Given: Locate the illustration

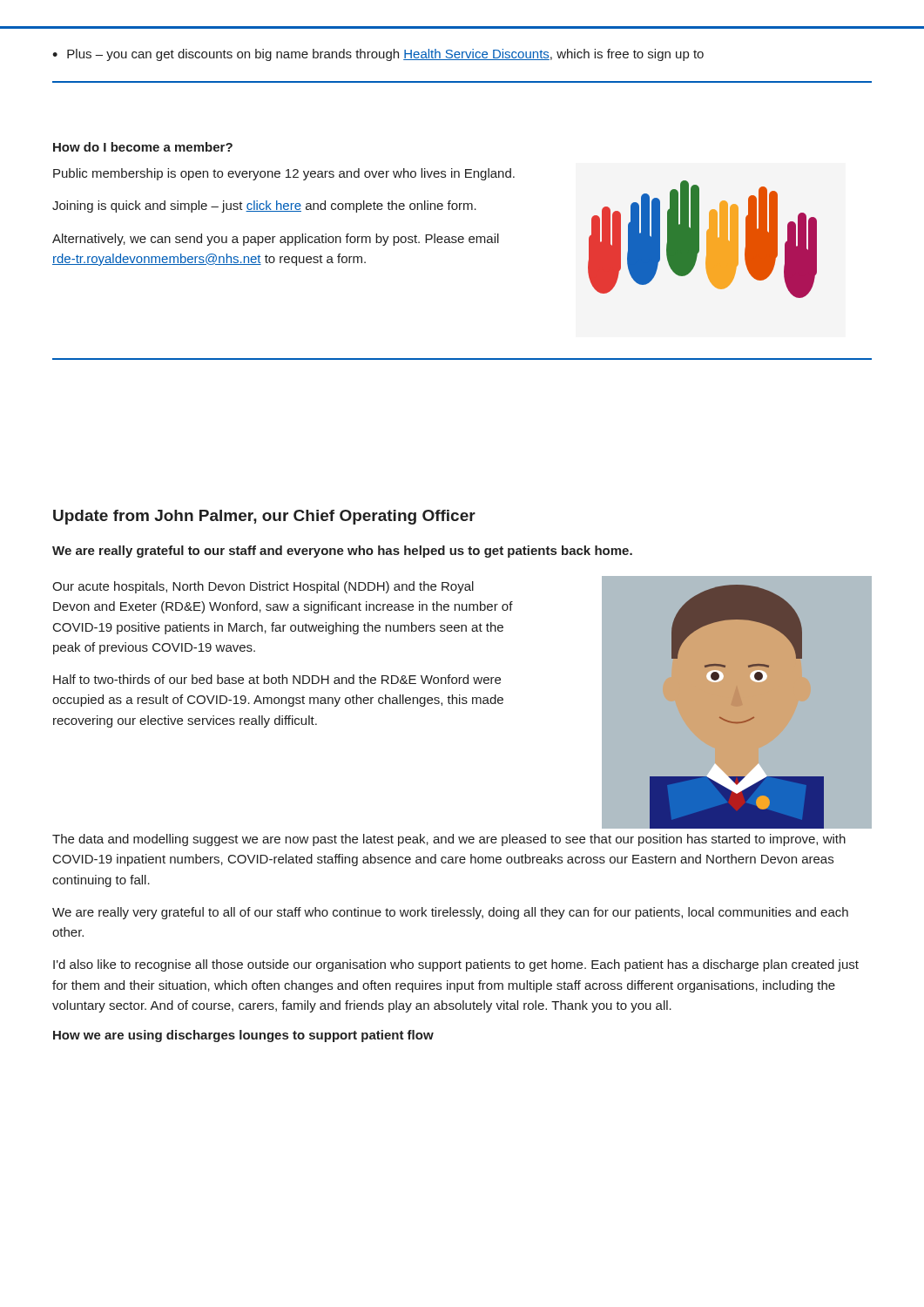Looking at the screenshot, I should click(724, 250).
